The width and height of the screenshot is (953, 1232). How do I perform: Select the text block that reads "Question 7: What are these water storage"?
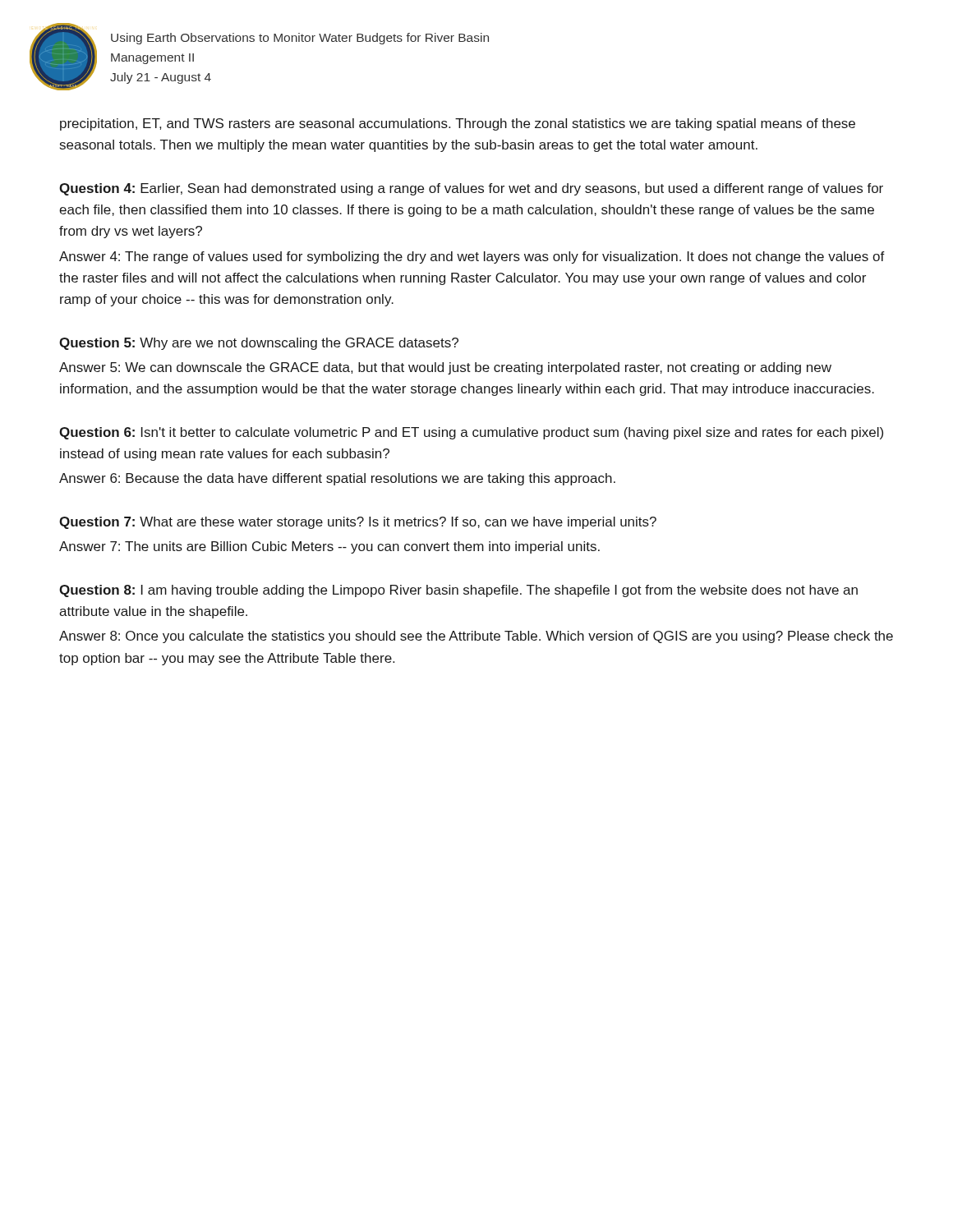click(476, 535)
